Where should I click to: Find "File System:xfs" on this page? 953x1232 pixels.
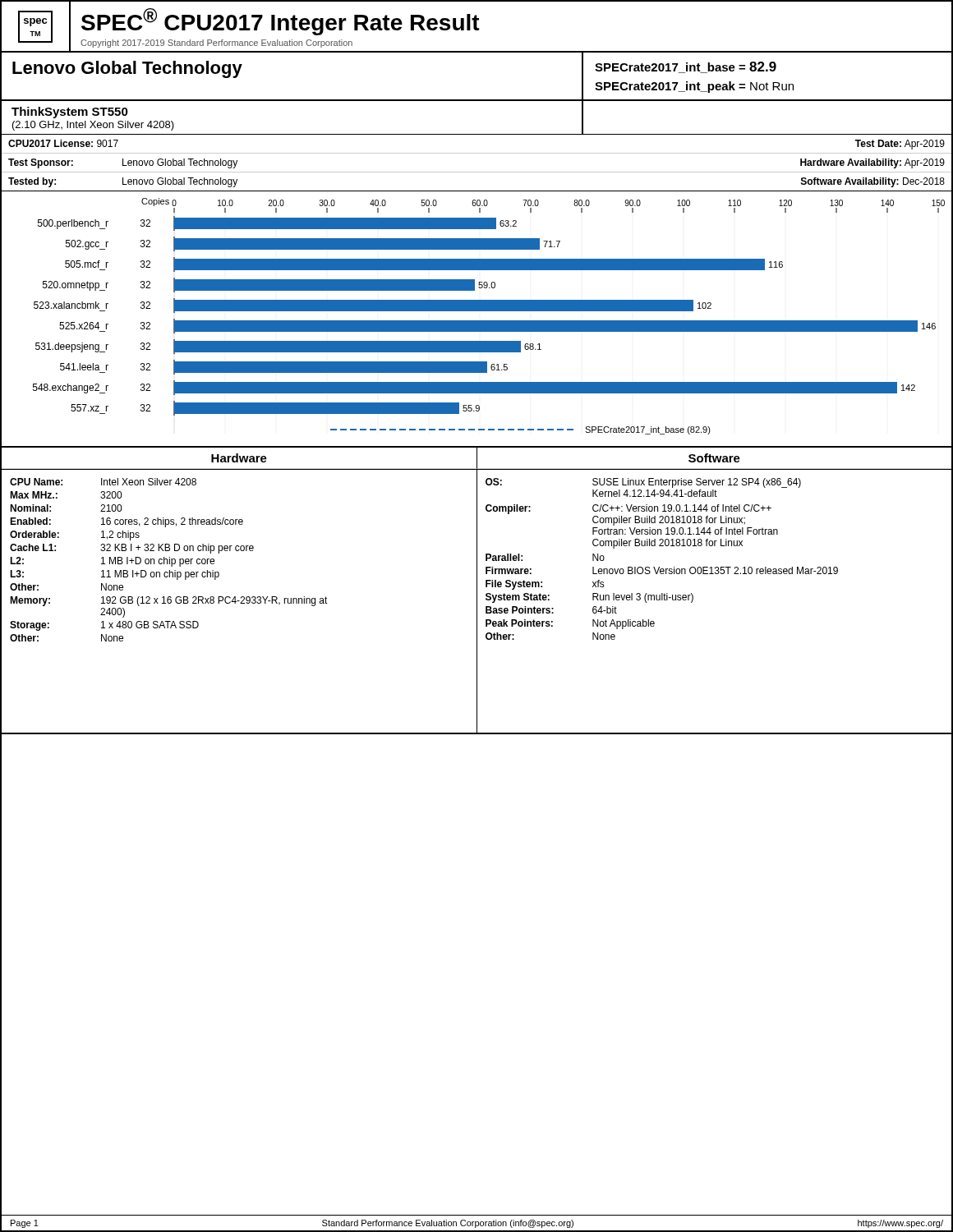coord(545,584)
